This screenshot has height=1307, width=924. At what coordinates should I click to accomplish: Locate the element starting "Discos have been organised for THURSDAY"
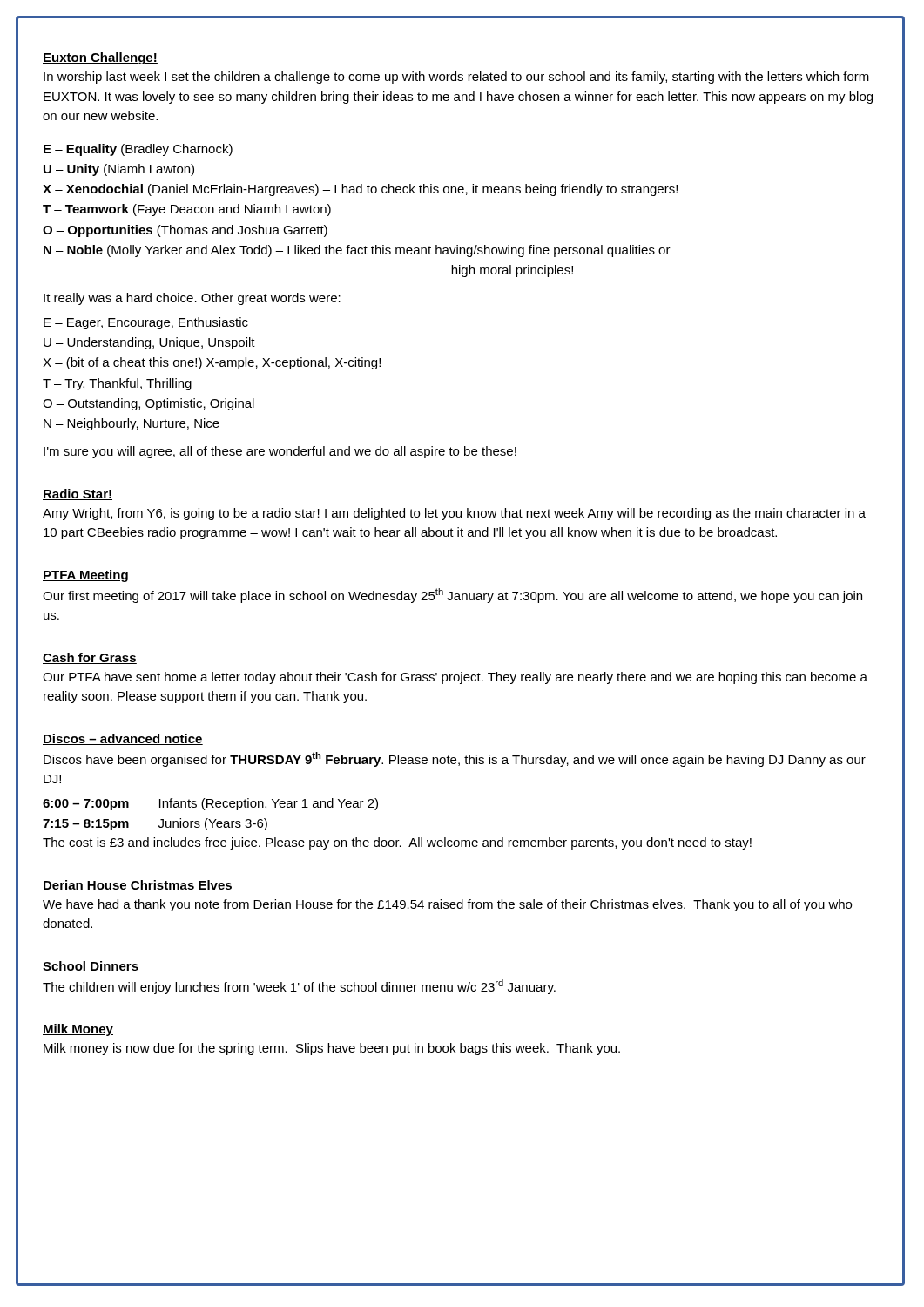(x=454, y=768)
